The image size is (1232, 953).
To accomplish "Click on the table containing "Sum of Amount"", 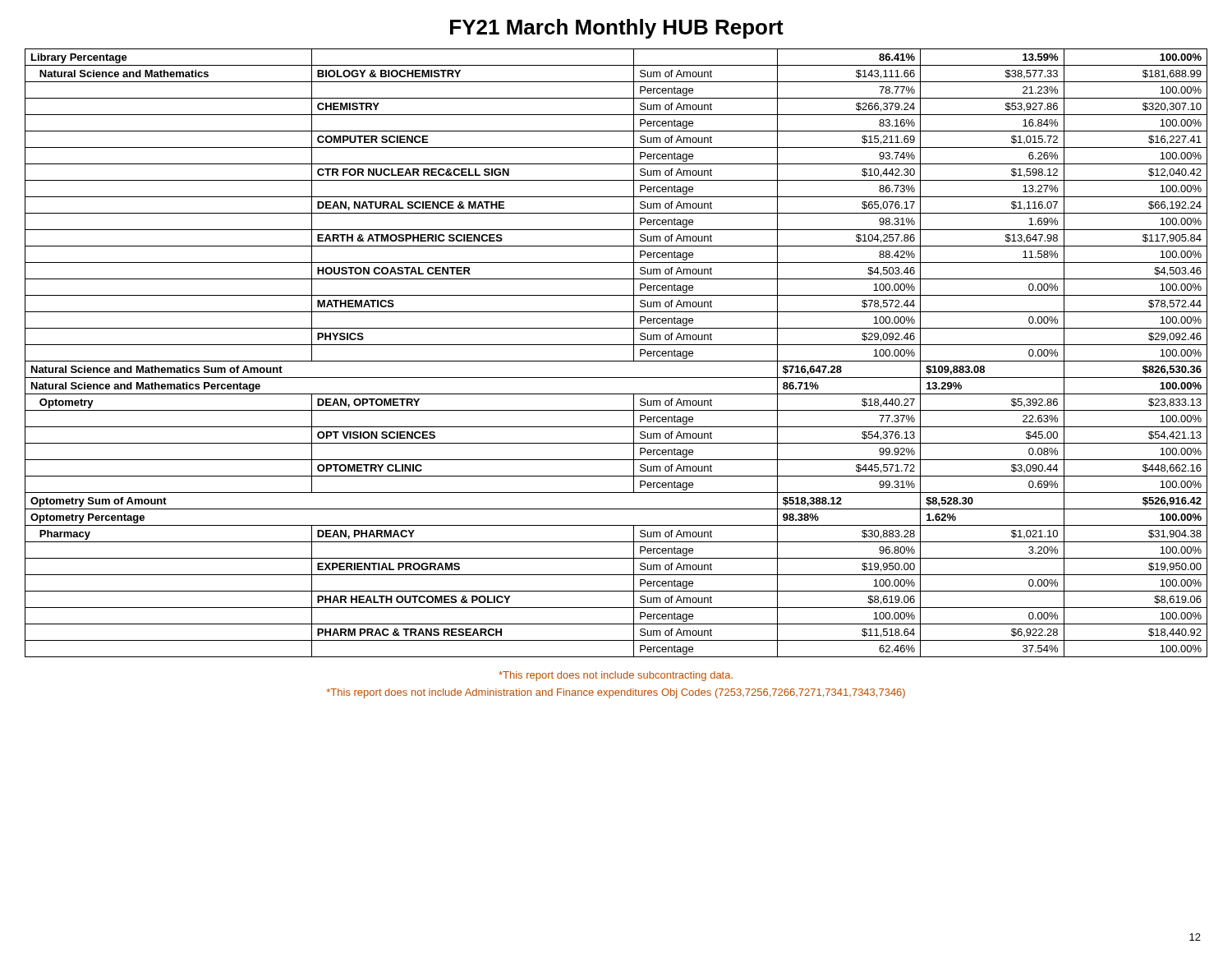I will [616, 353].
